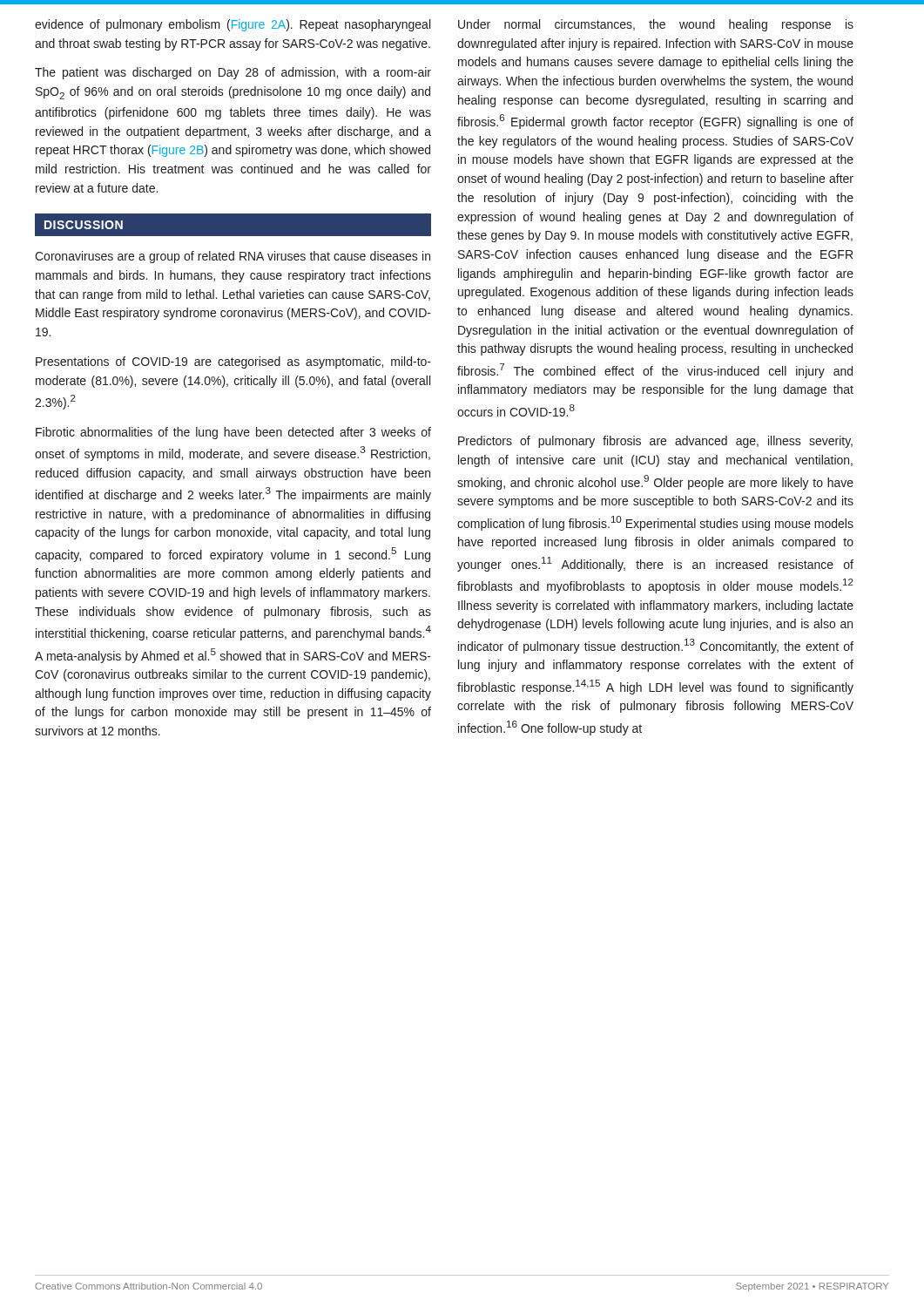Point to the text block starting "Coronaviruses are a group"
The height and width of the screenshot is (1307, 924).
click(233, 295)
